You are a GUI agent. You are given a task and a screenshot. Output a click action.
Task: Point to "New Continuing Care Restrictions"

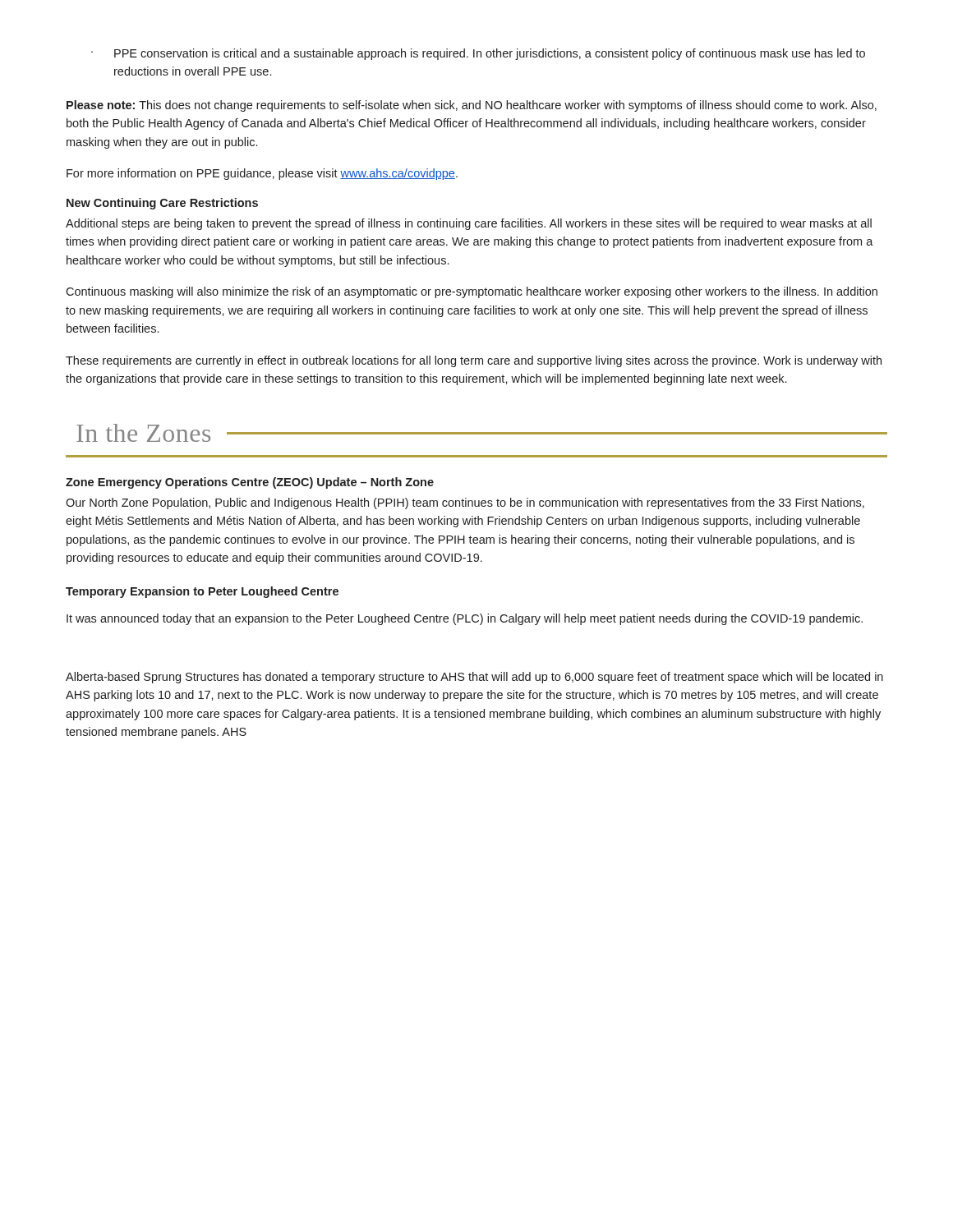(x=162, y=203)
